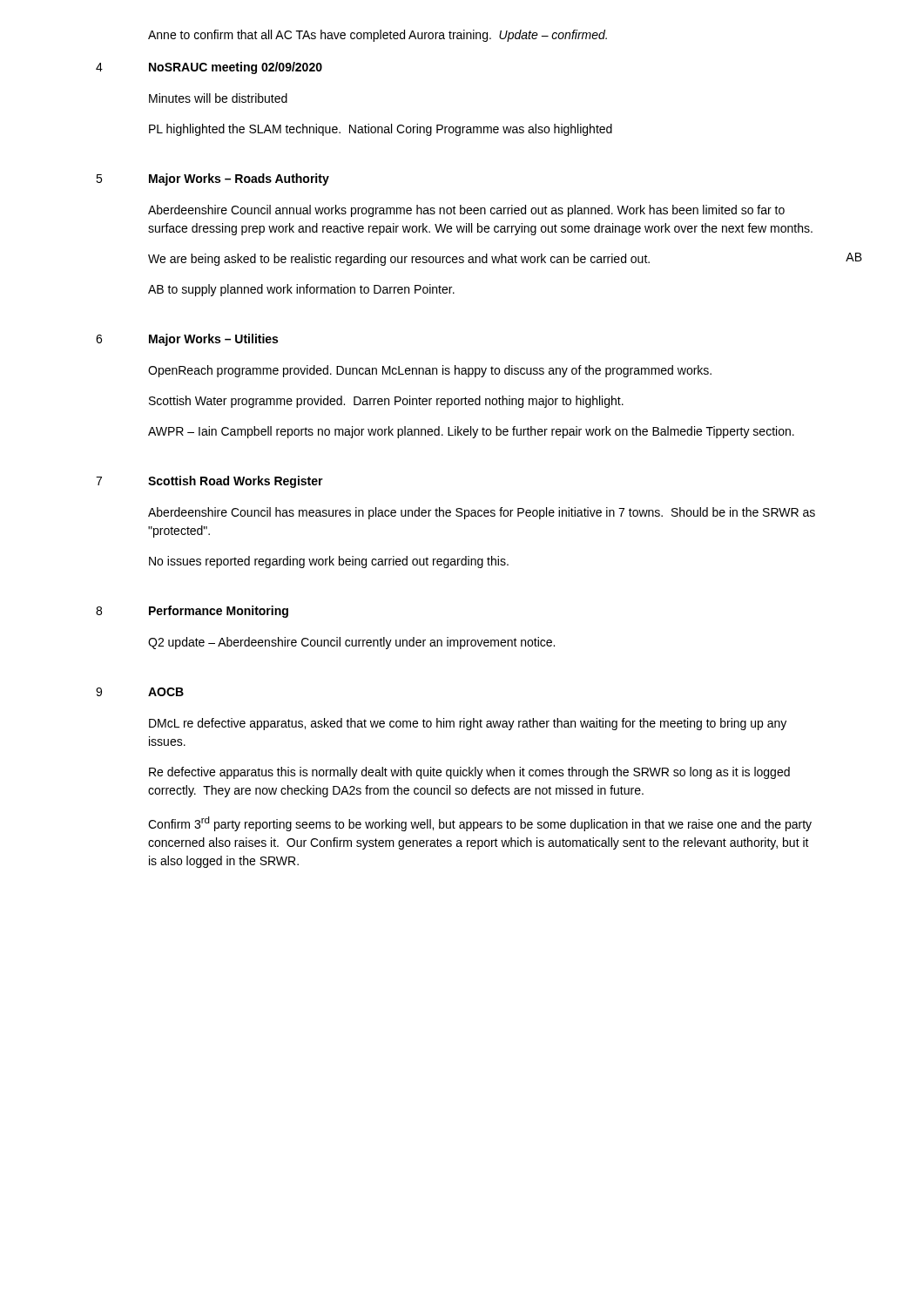This screenshot has width=924, height=1307.
Task: Click on the text block with the text "Aberdeenshire Council has"
Action: (x=457, y=526)
